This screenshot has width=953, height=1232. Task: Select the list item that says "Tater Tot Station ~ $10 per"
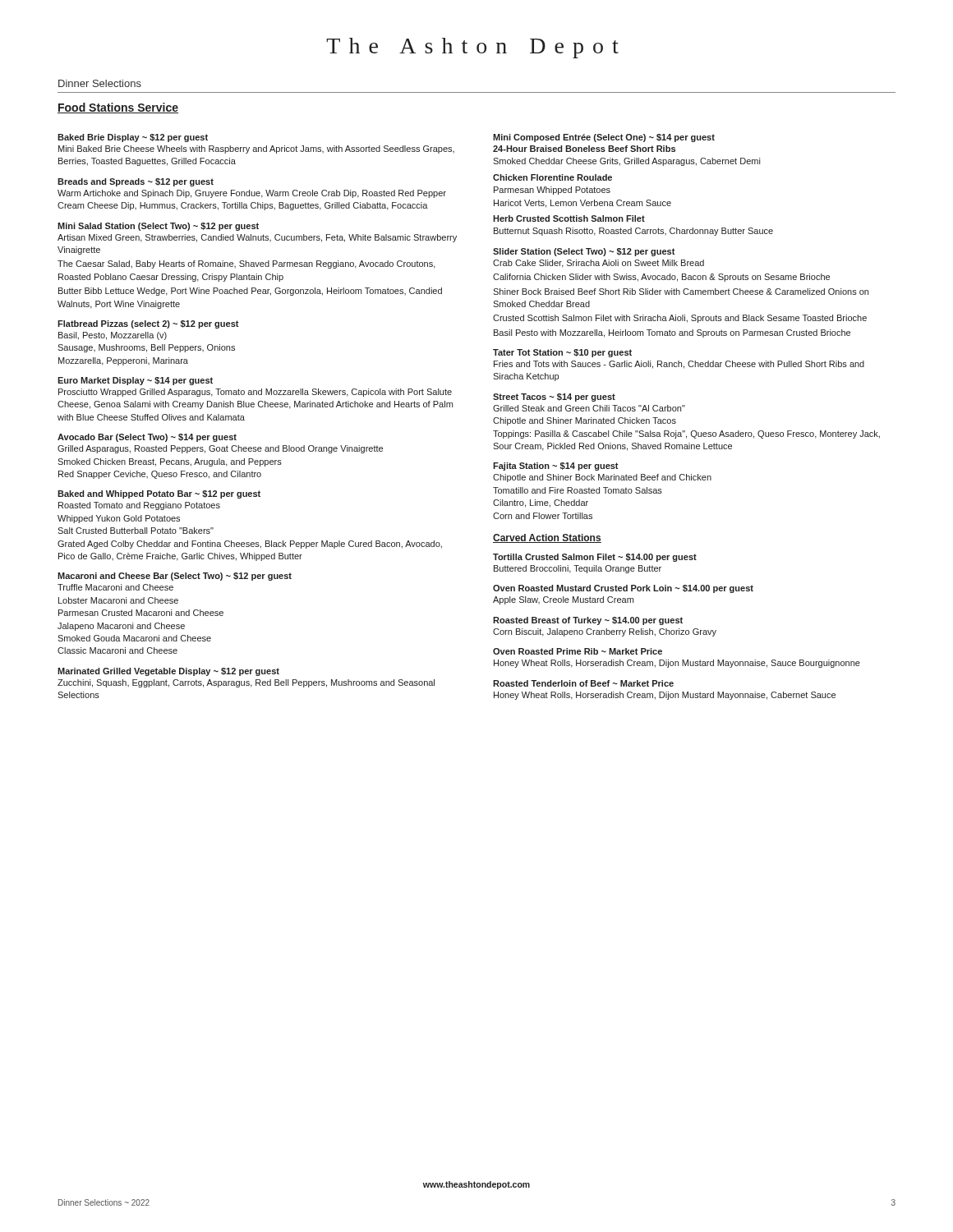point(694,365)
